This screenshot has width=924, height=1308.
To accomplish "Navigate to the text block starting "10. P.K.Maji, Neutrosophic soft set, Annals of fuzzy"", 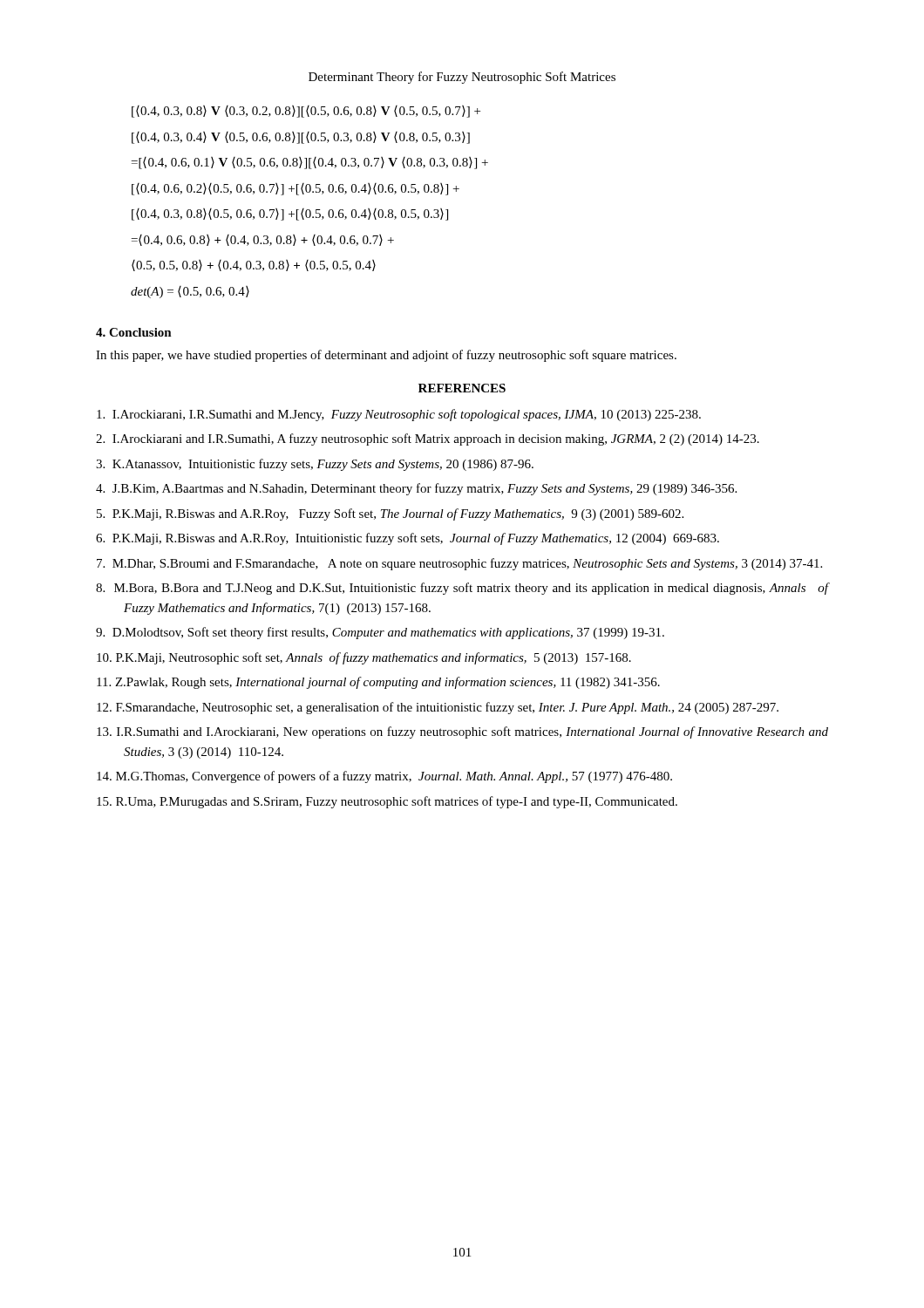I will [x=364, y=657].
